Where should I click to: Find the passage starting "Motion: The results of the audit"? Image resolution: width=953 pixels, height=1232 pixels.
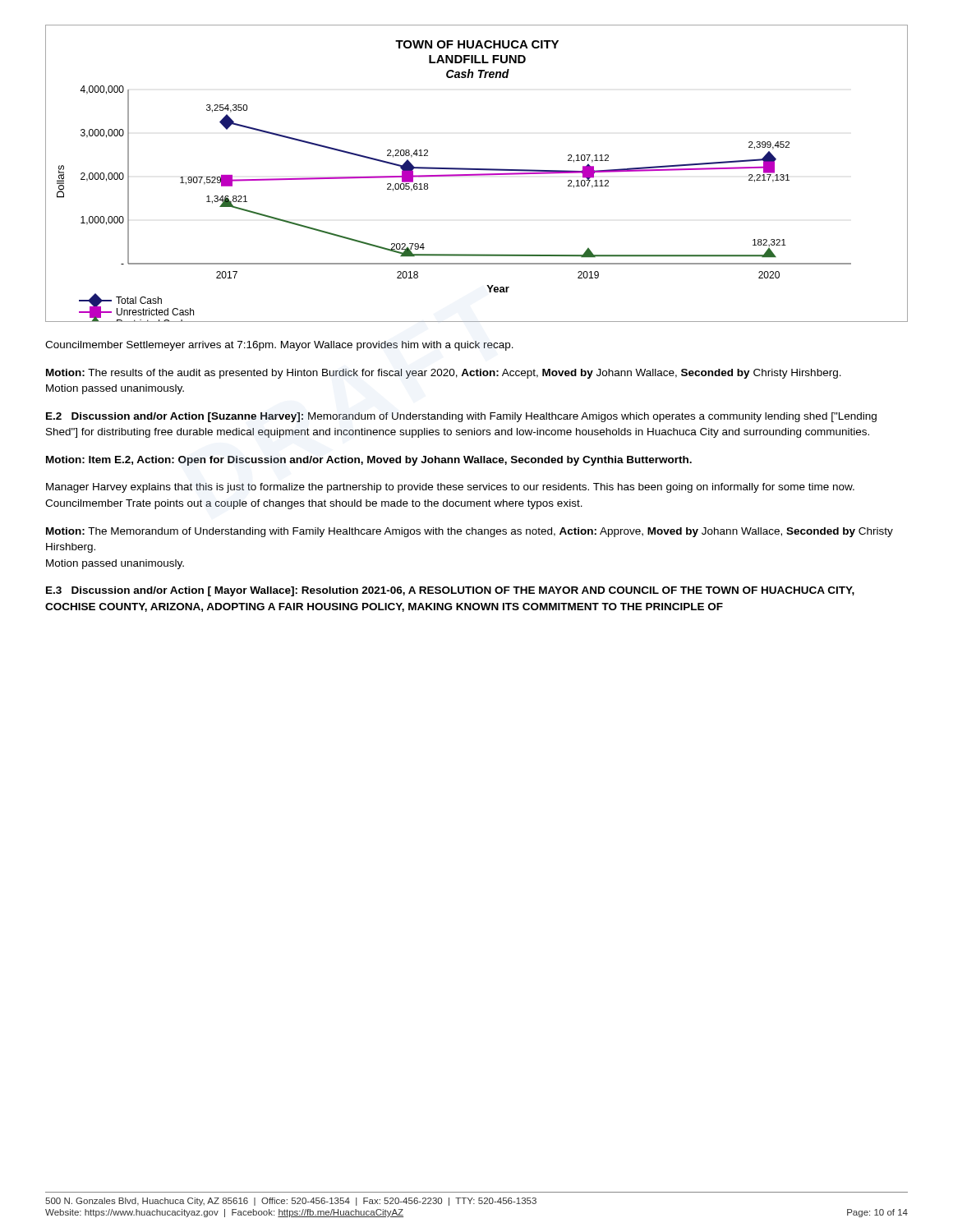443,380
